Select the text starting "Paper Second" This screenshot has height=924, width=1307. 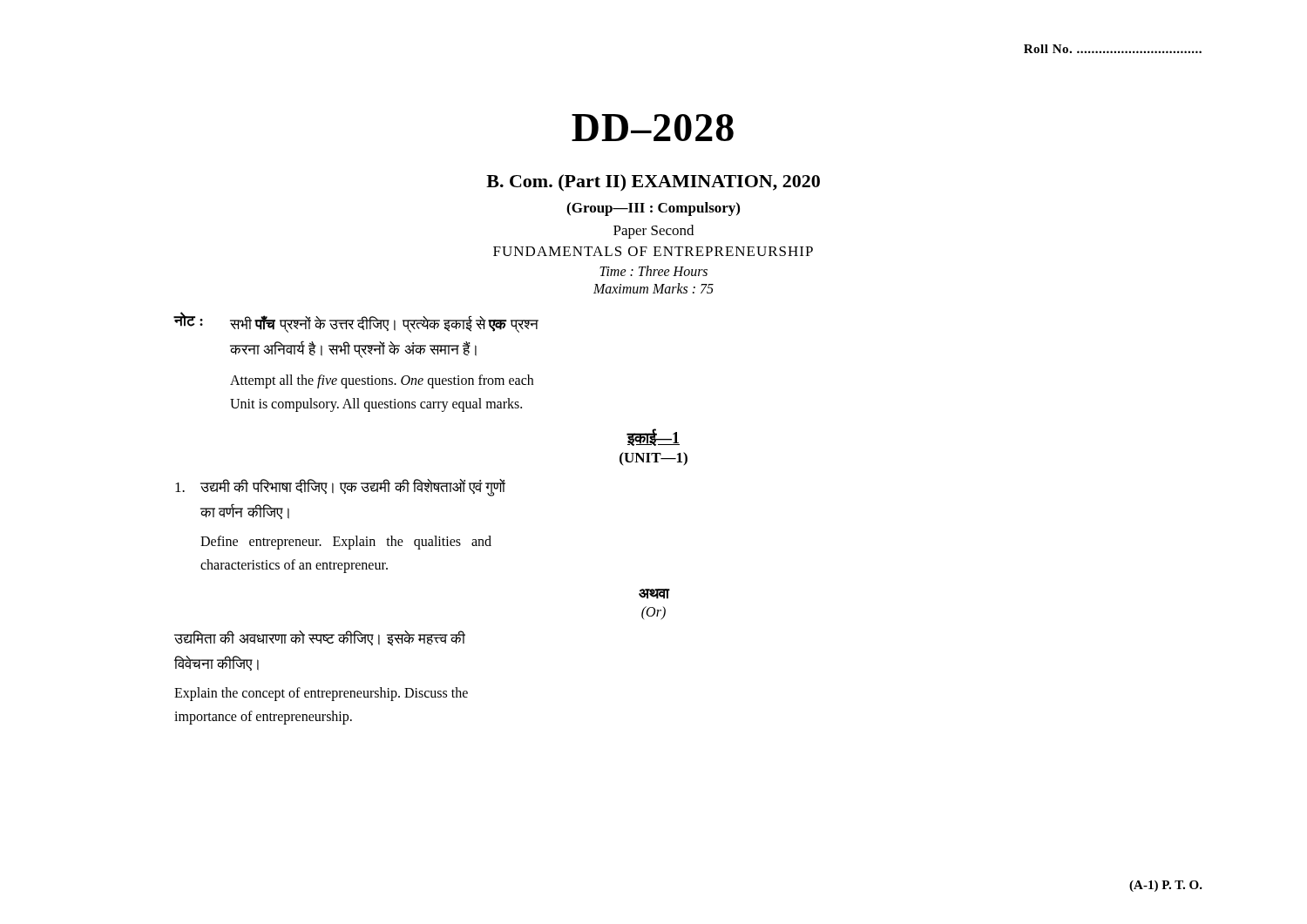point(654,230)
